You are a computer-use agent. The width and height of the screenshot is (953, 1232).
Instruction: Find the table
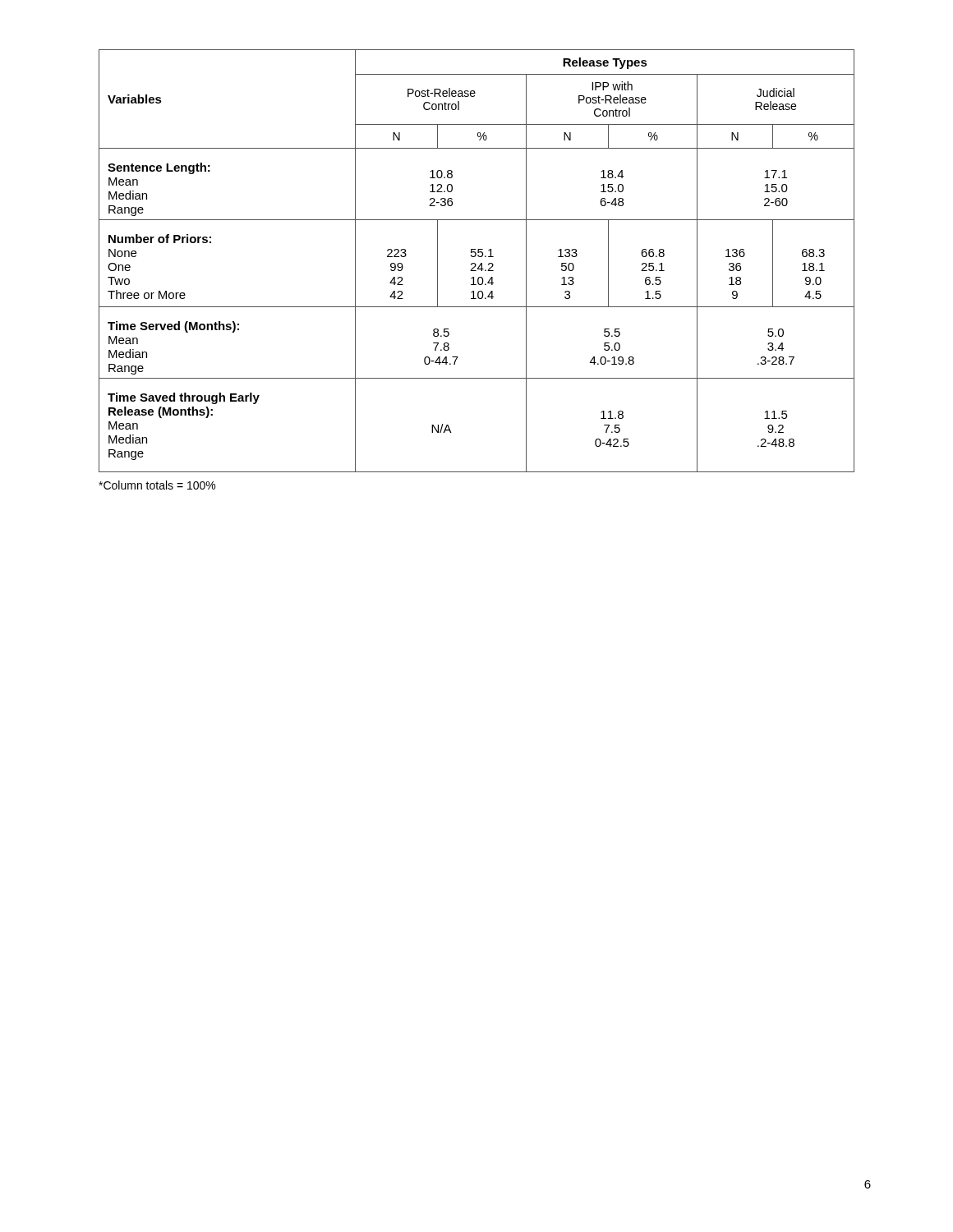click(476, 261)
